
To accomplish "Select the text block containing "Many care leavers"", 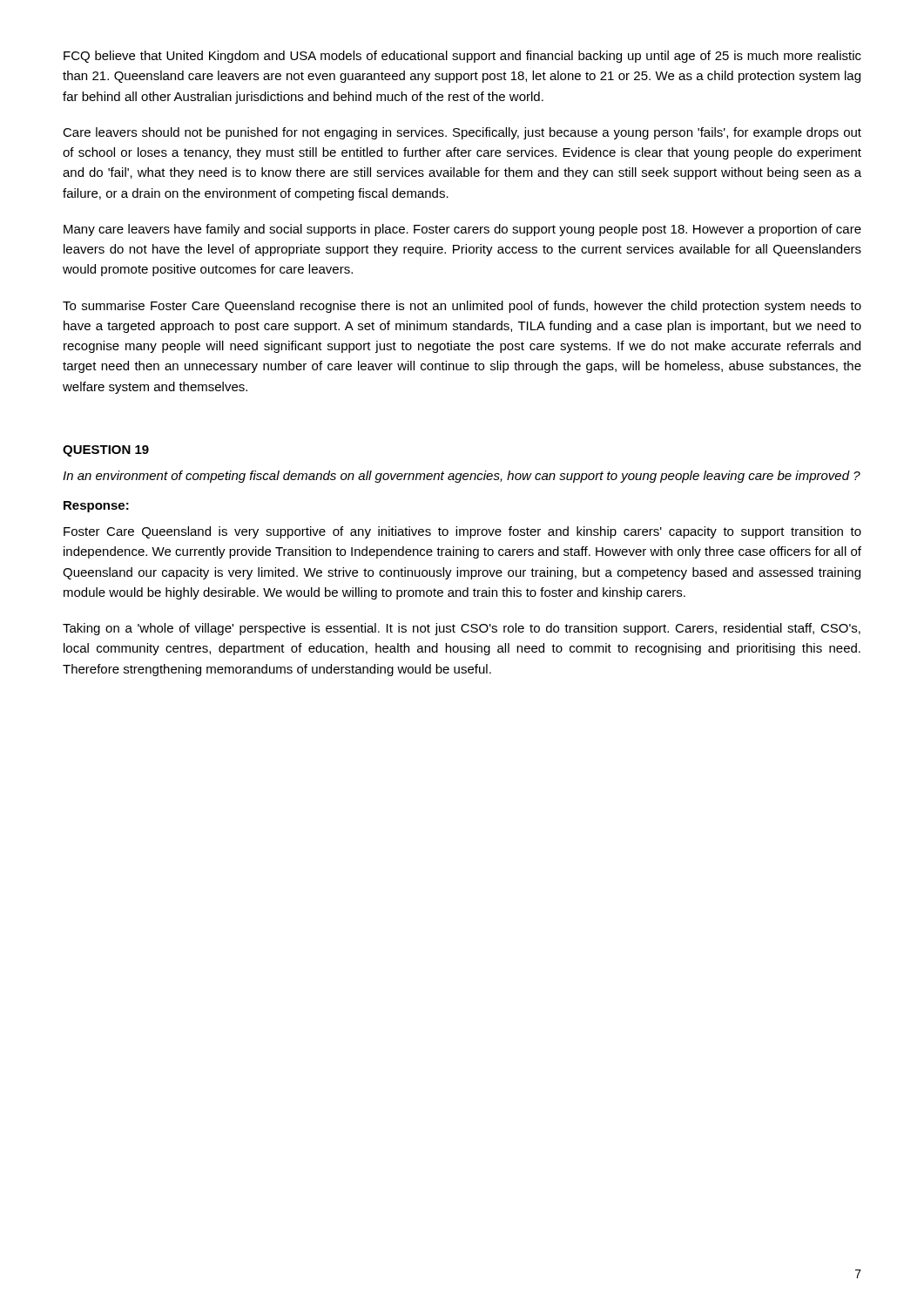I will pyautogui.click(x=462, y=249).
